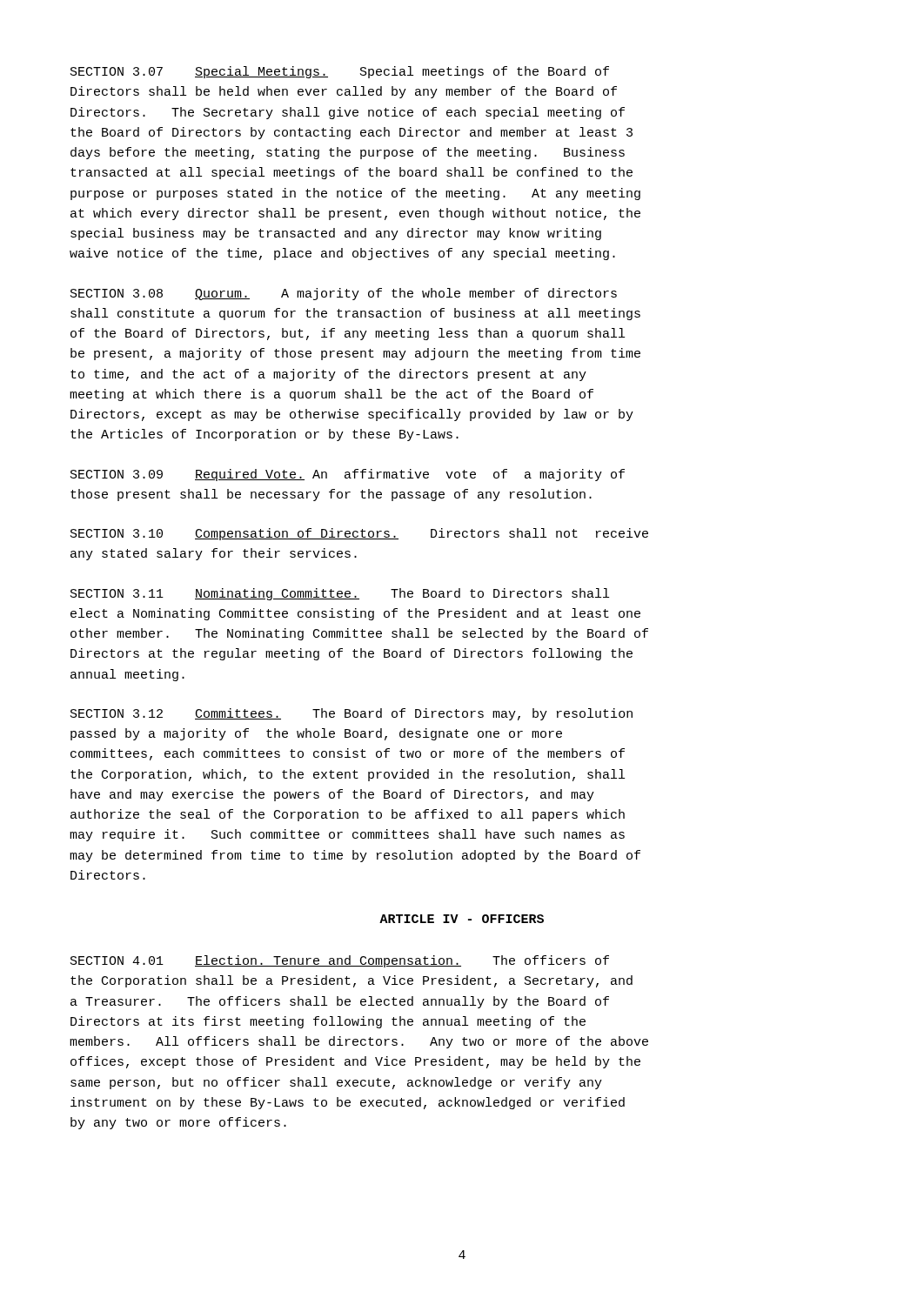Point to the element starting "SECTION 4.01 Election. Tenure"
Viewport: 924px width, 1305px height.
359,1043
